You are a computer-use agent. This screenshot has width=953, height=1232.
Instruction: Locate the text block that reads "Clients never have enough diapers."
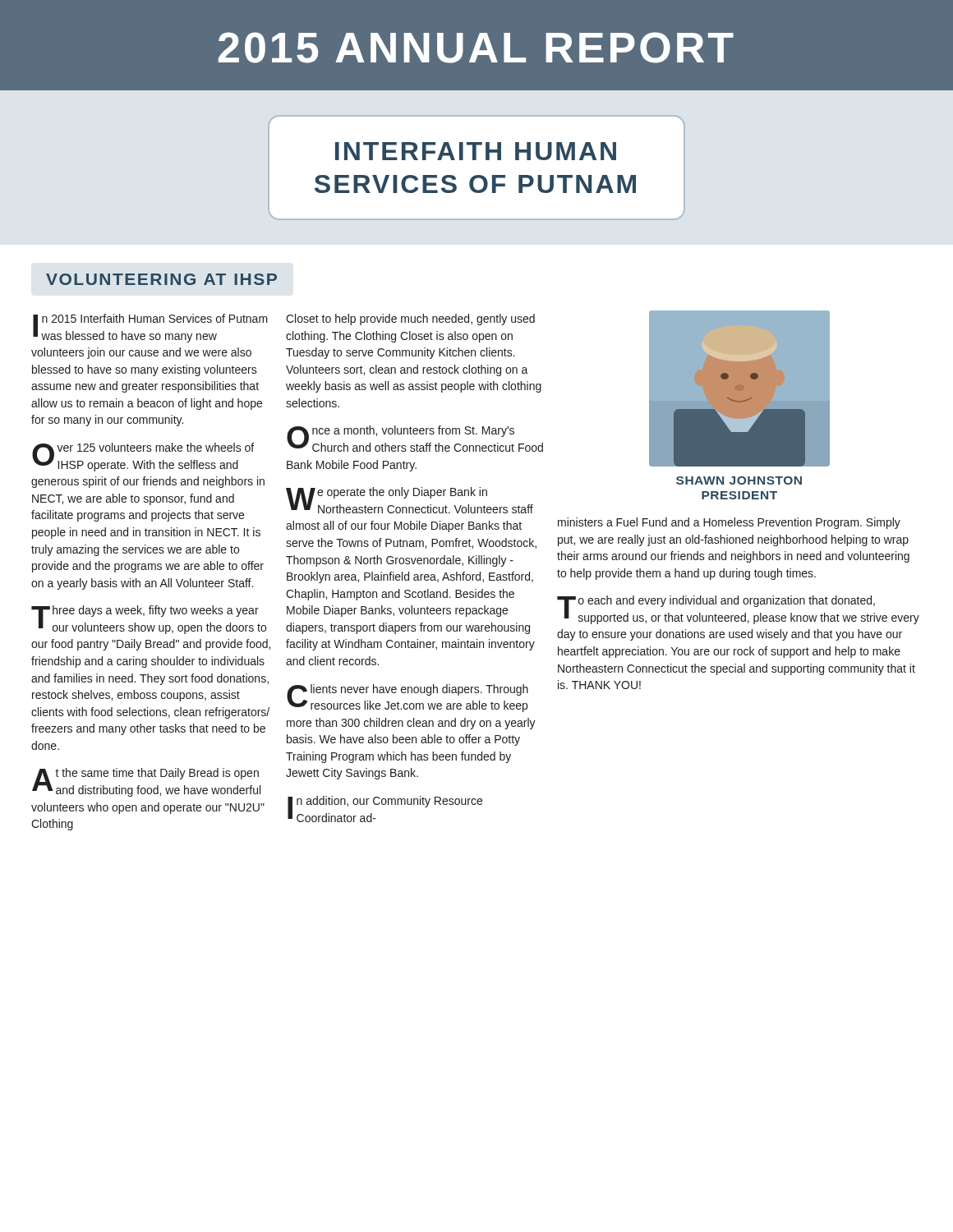[x=411, y=730]
